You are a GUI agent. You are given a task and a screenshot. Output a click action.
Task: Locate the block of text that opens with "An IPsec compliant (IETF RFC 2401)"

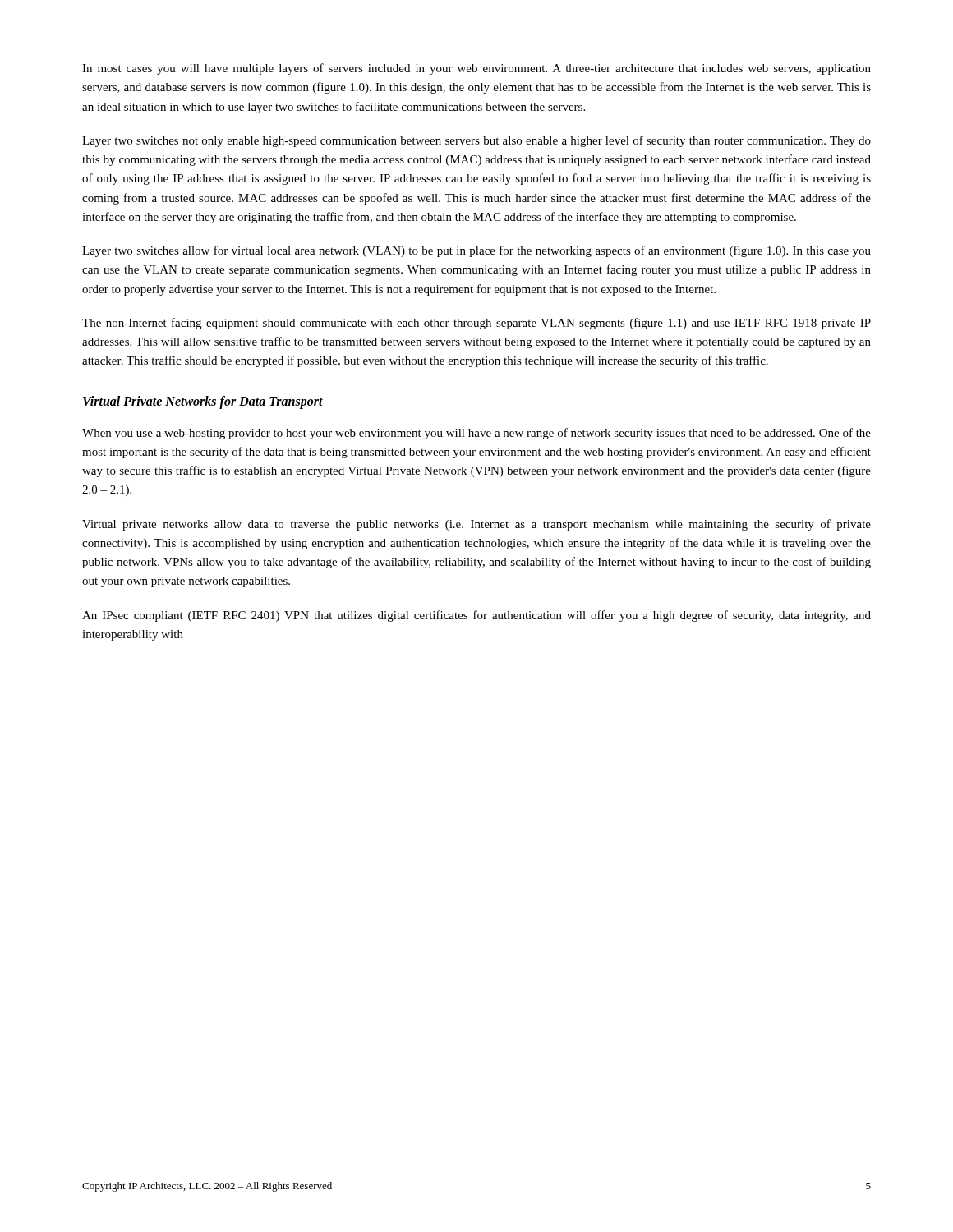click(476, 625)
